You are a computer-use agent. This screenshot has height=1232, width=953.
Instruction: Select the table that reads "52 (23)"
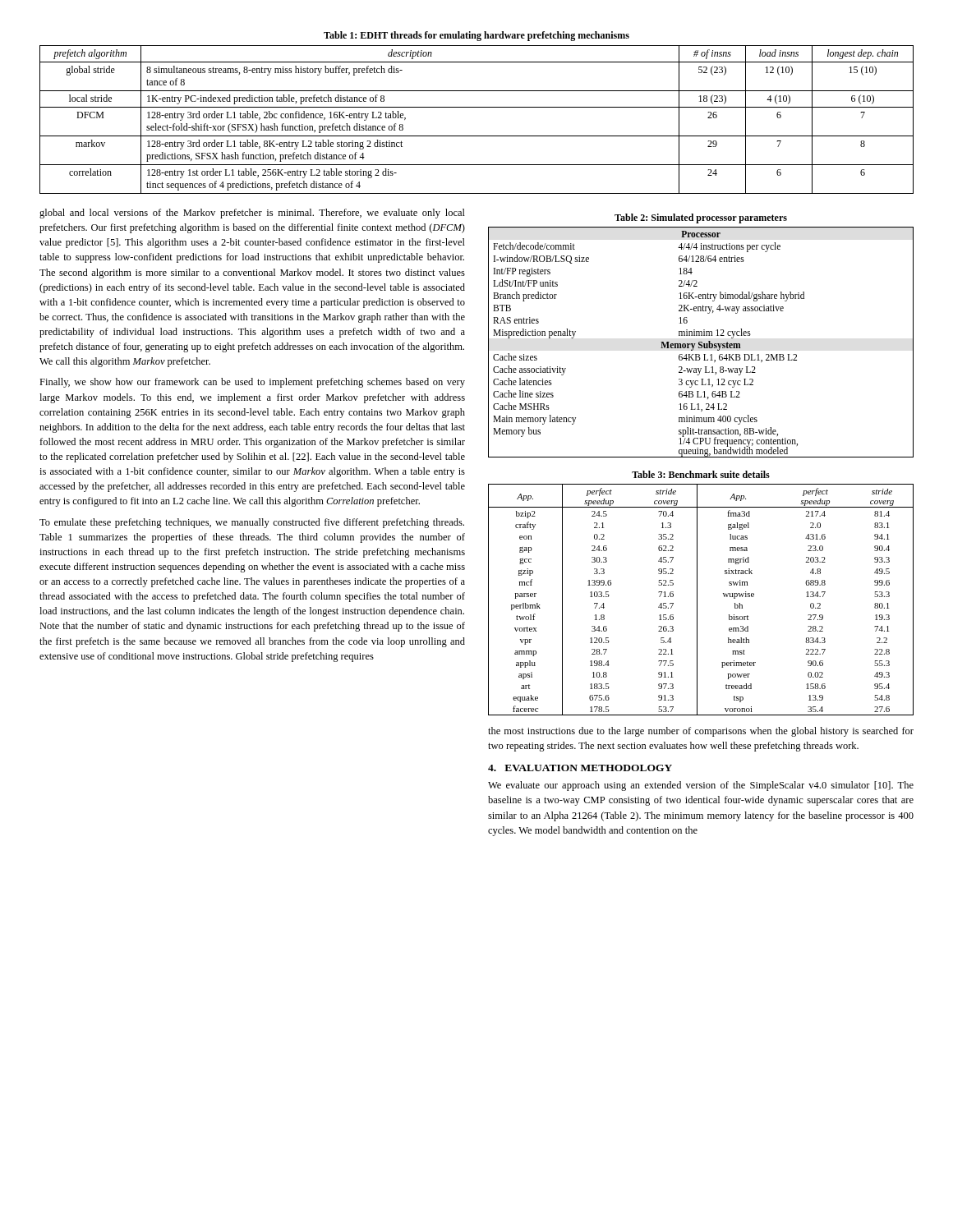click(476, 120)
